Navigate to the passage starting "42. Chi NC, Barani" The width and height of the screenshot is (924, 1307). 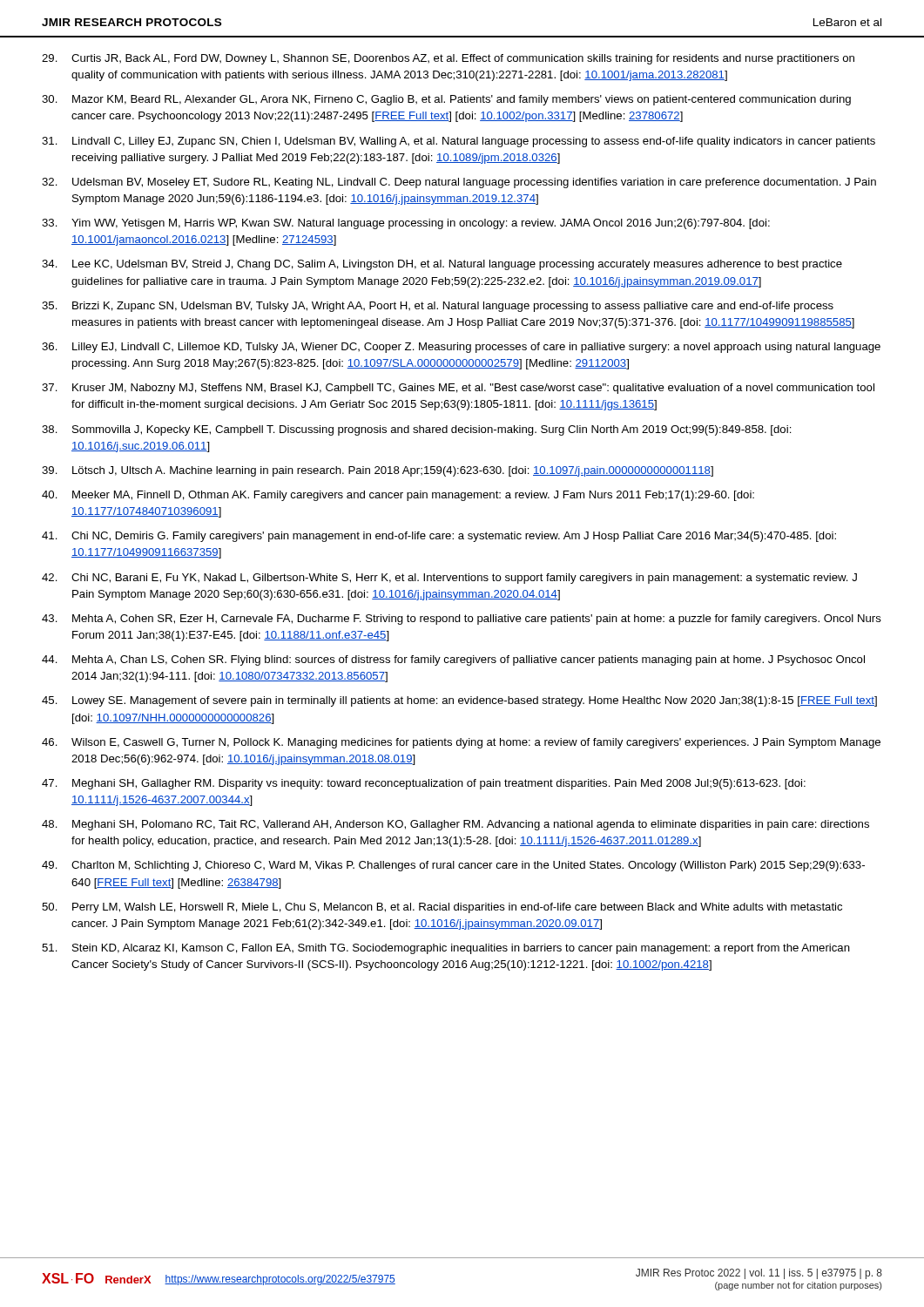462,585
